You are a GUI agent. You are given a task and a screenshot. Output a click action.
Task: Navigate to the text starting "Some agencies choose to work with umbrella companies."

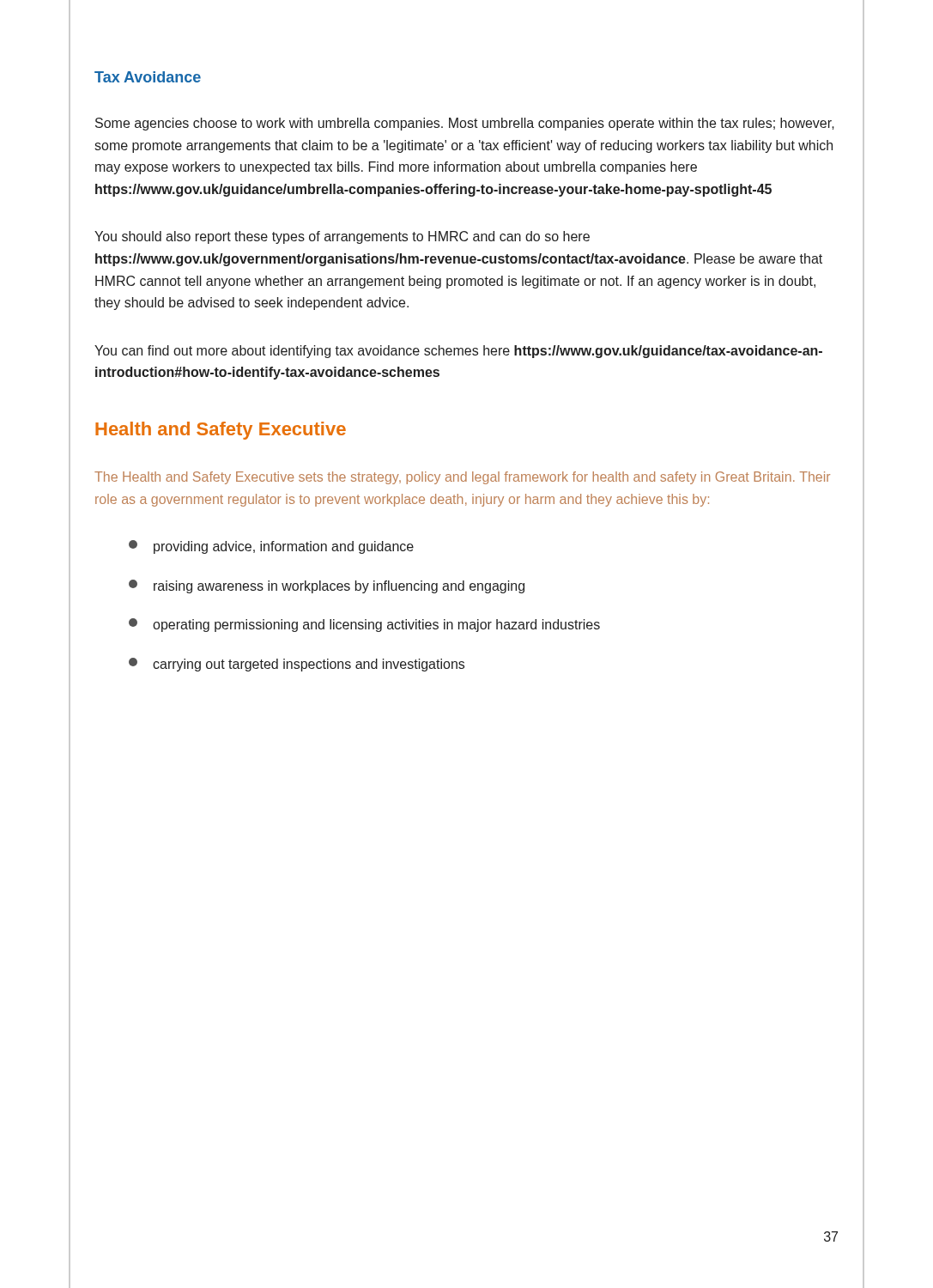[x=465, y=156]
